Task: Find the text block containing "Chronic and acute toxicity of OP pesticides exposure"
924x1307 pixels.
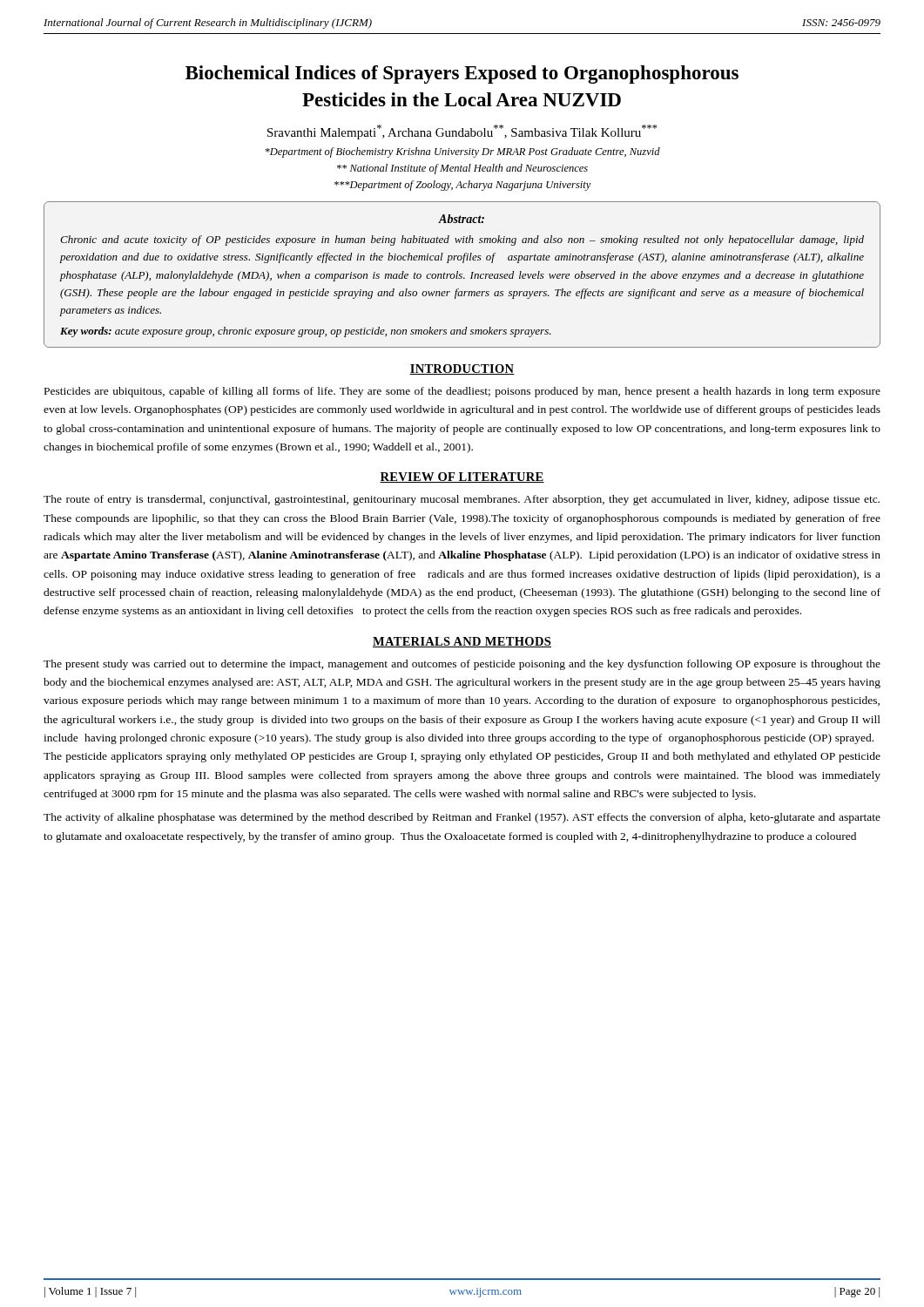Action: pyautogui.click(x=462, y=275)
